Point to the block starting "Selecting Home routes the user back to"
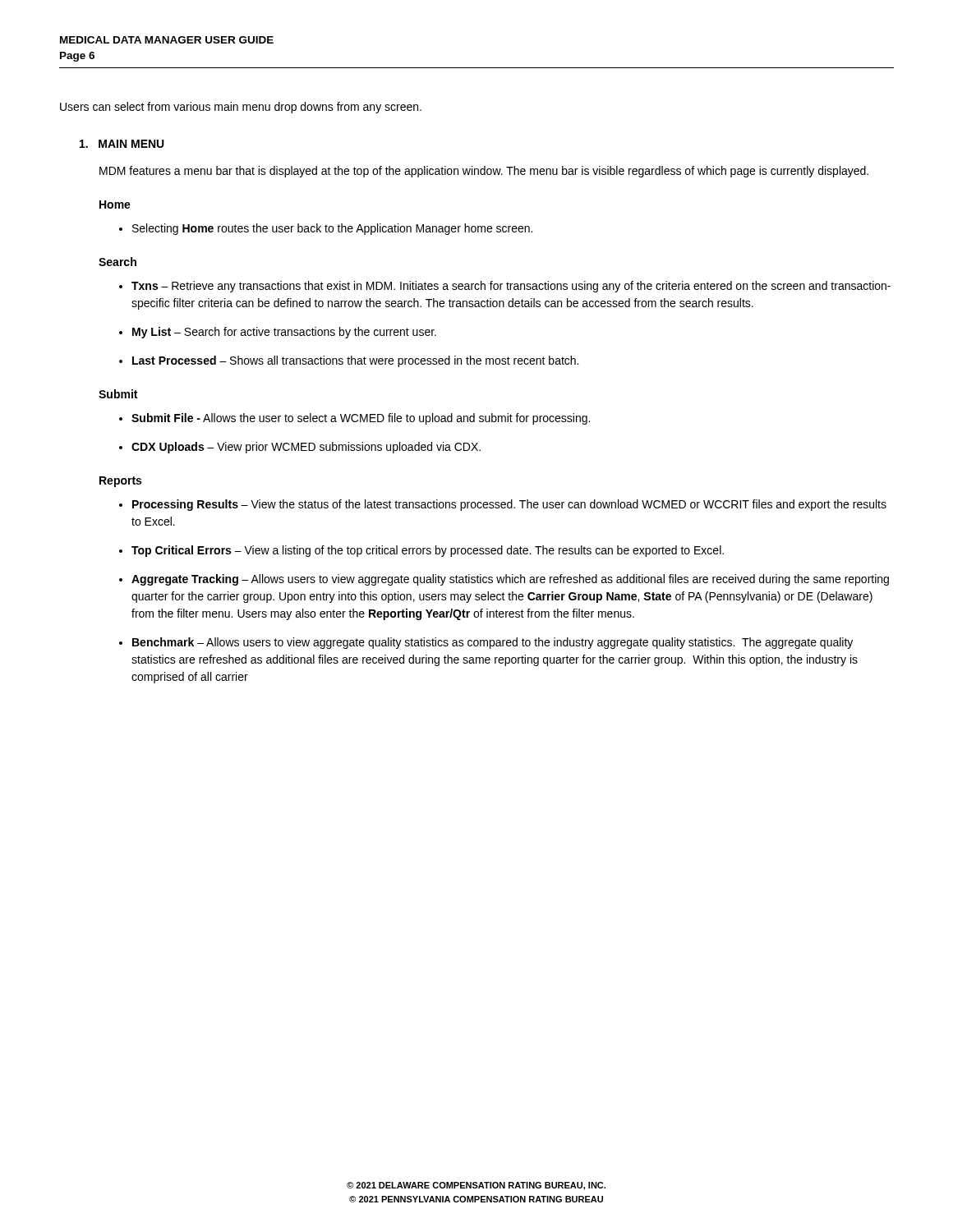 pyautogui.click(x=513, y=229)
